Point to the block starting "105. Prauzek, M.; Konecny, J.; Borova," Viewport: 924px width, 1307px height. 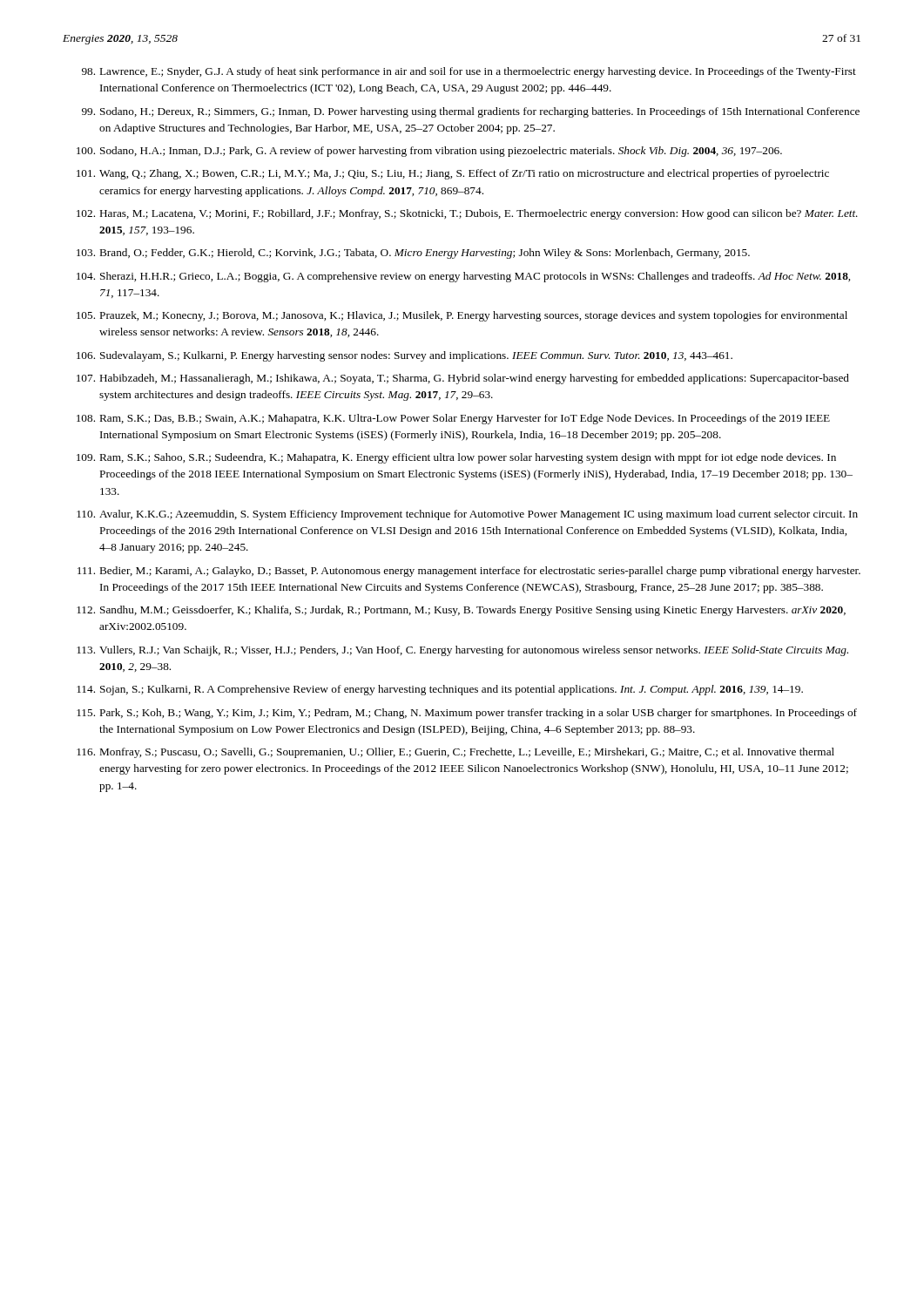click(x=462, y=324)
